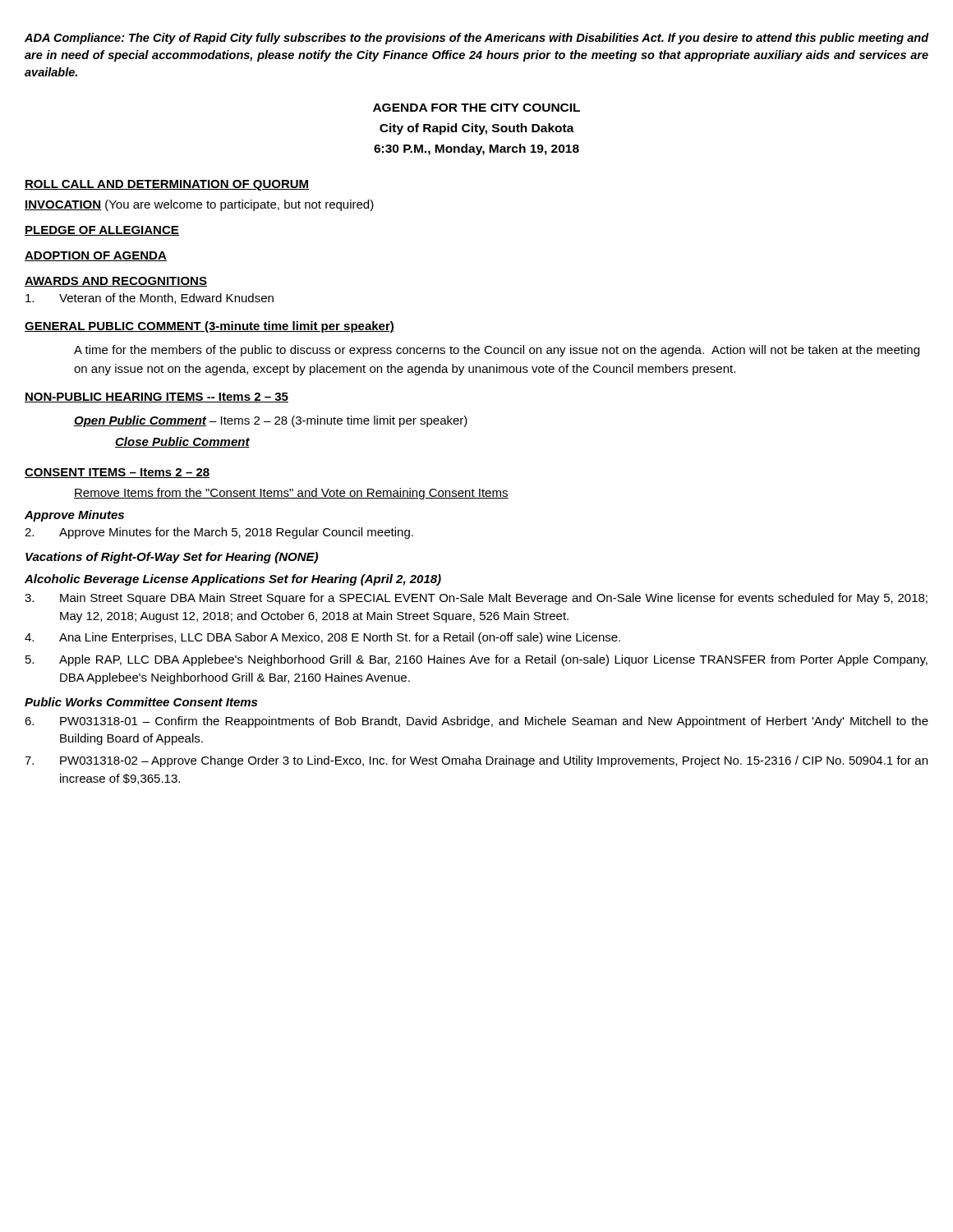Click the passage that begins "A time for the members"
The image size is (953, 1232).
[497, 359]
